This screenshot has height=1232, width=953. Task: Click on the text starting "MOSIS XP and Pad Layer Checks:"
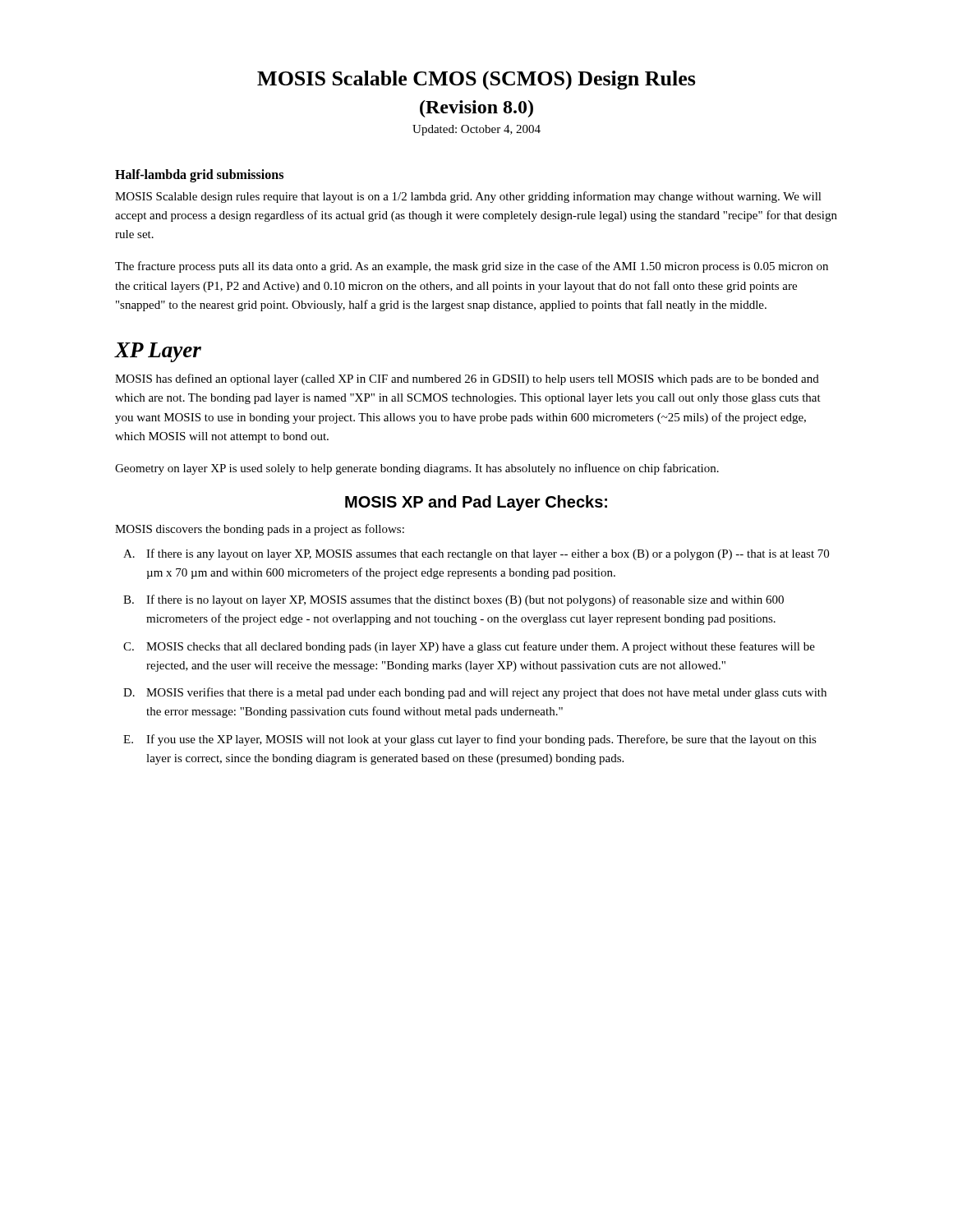pos(476,502)
